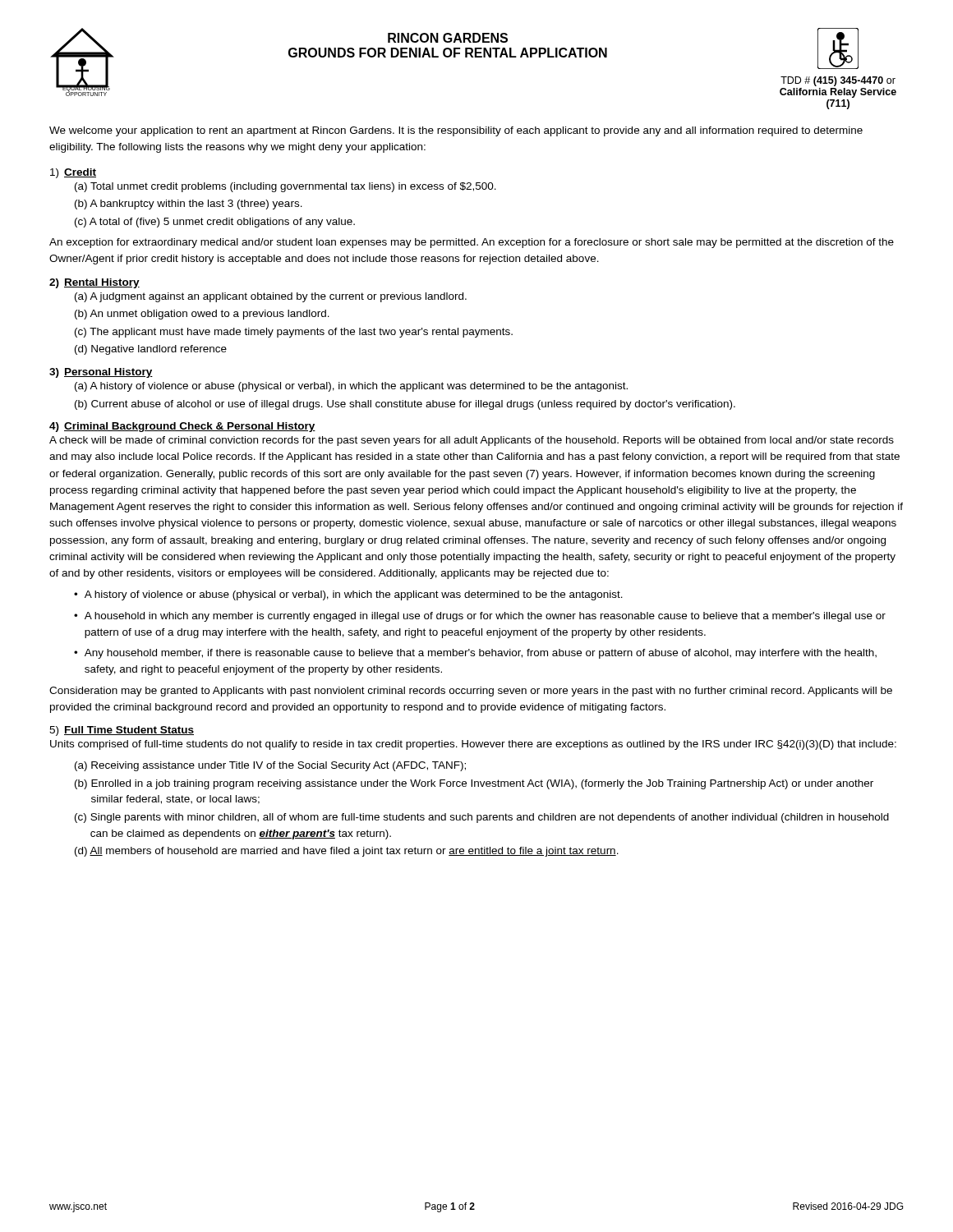Find "2)Rental History" on this page
953x1232 pixels.
(x=94, y=282)
